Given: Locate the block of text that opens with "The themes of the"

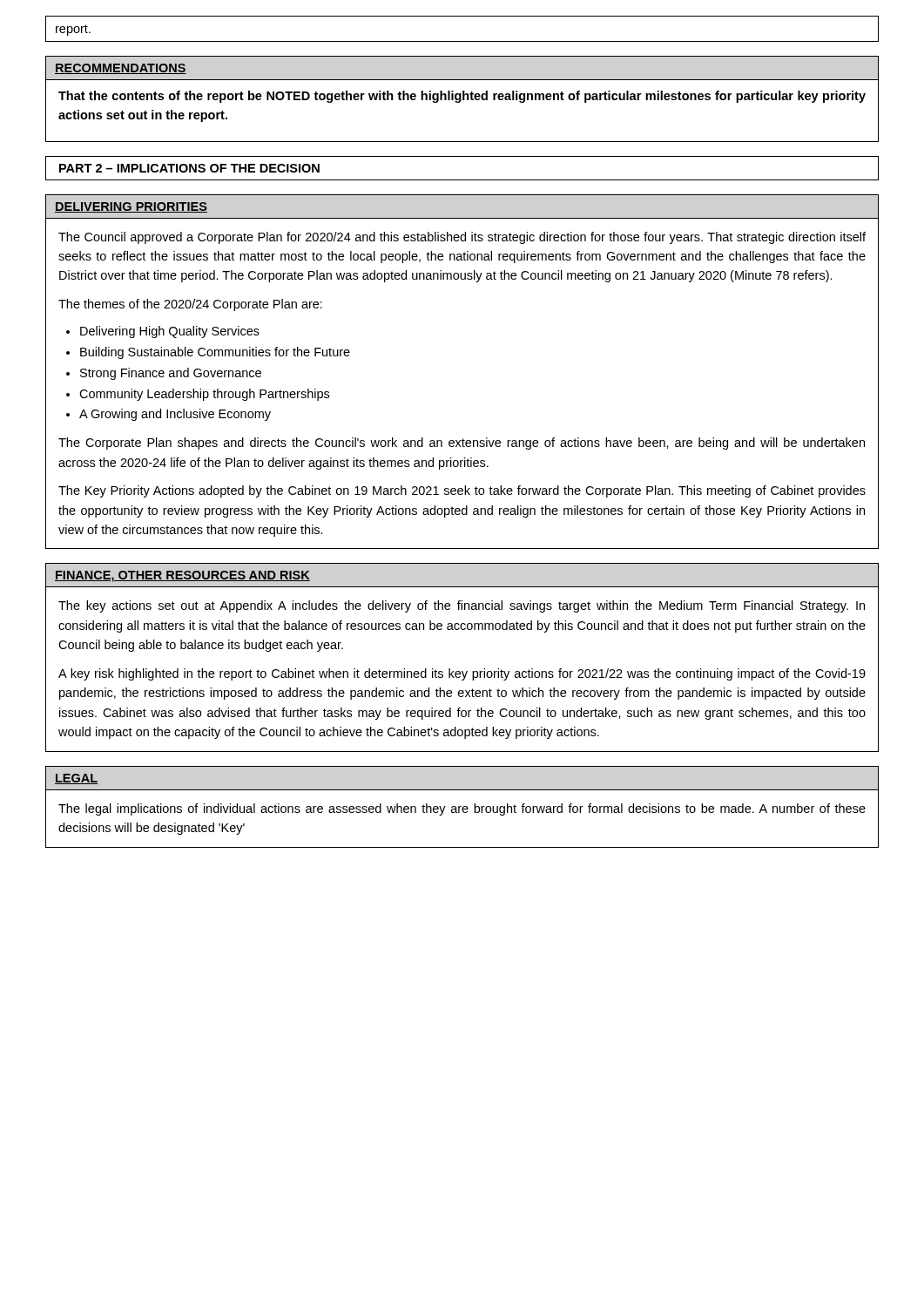Looking at the screenshot, I should 190,305.
